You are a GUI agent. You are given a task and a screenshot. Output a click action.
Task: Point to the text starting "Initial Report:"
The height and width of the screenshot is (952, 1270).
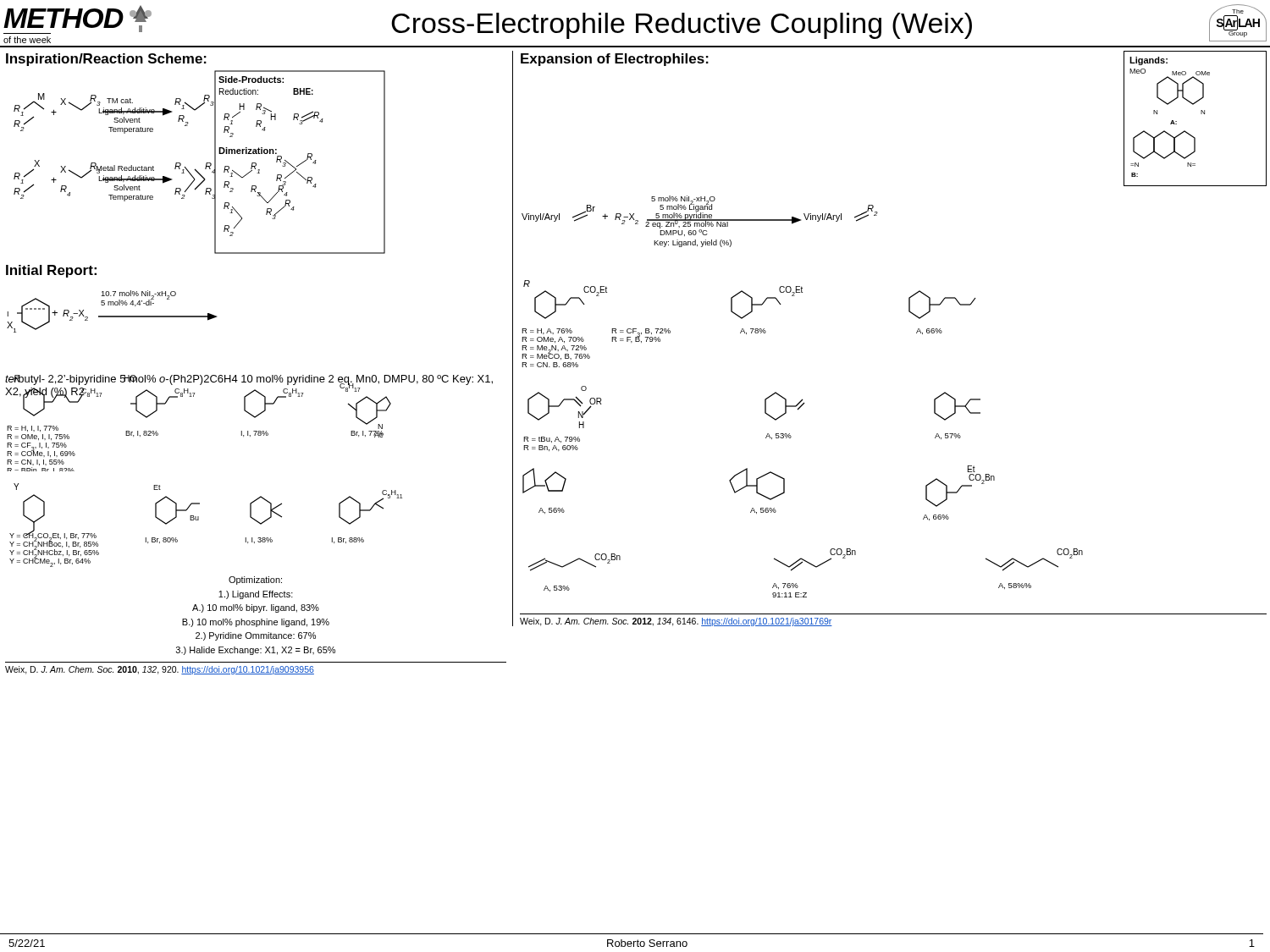pyautogui.click(x=51, y=270)
